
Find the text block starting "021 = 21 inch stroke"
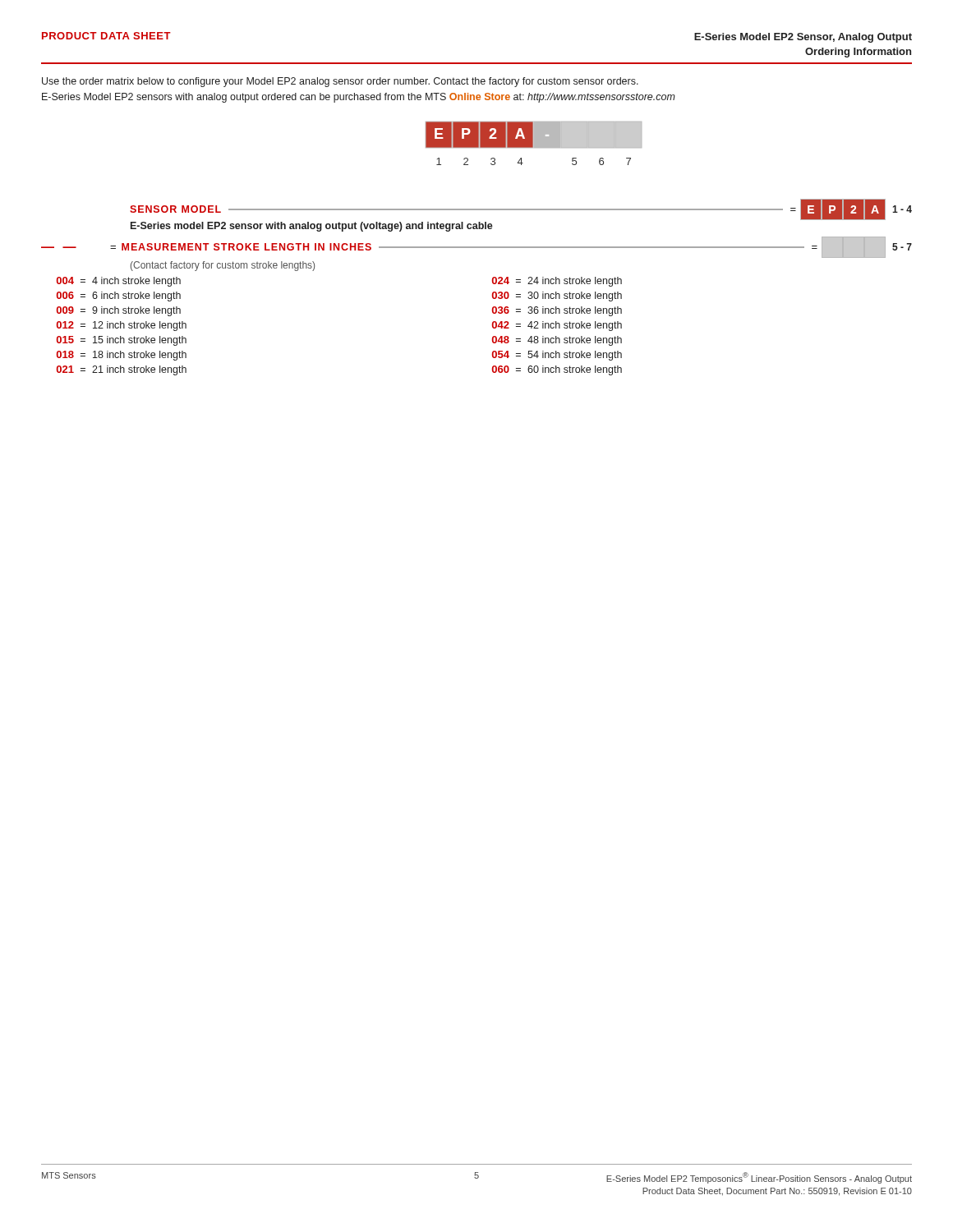tap(122, 370)
